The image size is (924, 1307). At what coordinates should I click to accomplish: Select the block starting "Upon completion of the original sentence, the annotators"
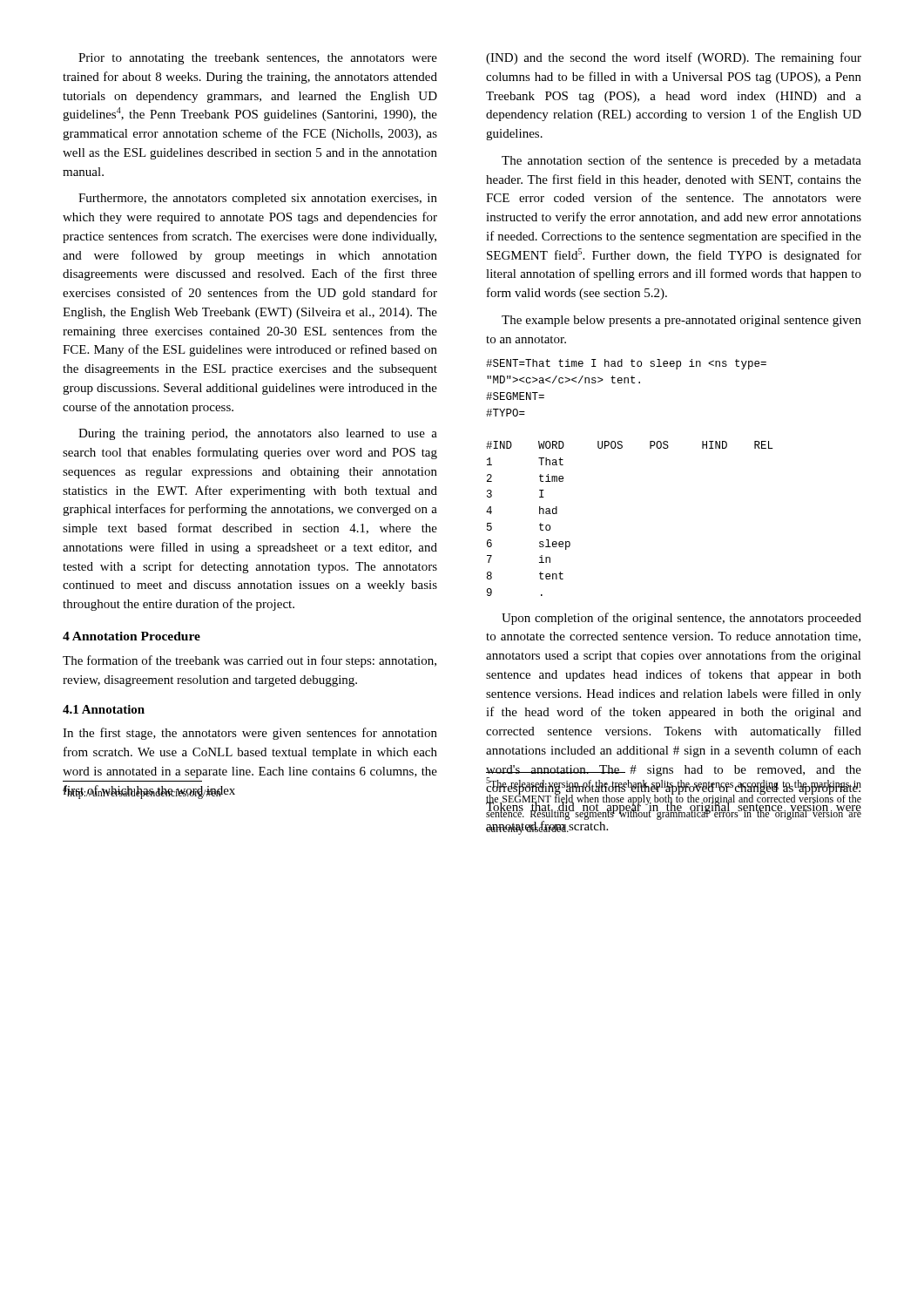(x=674, y=722)
